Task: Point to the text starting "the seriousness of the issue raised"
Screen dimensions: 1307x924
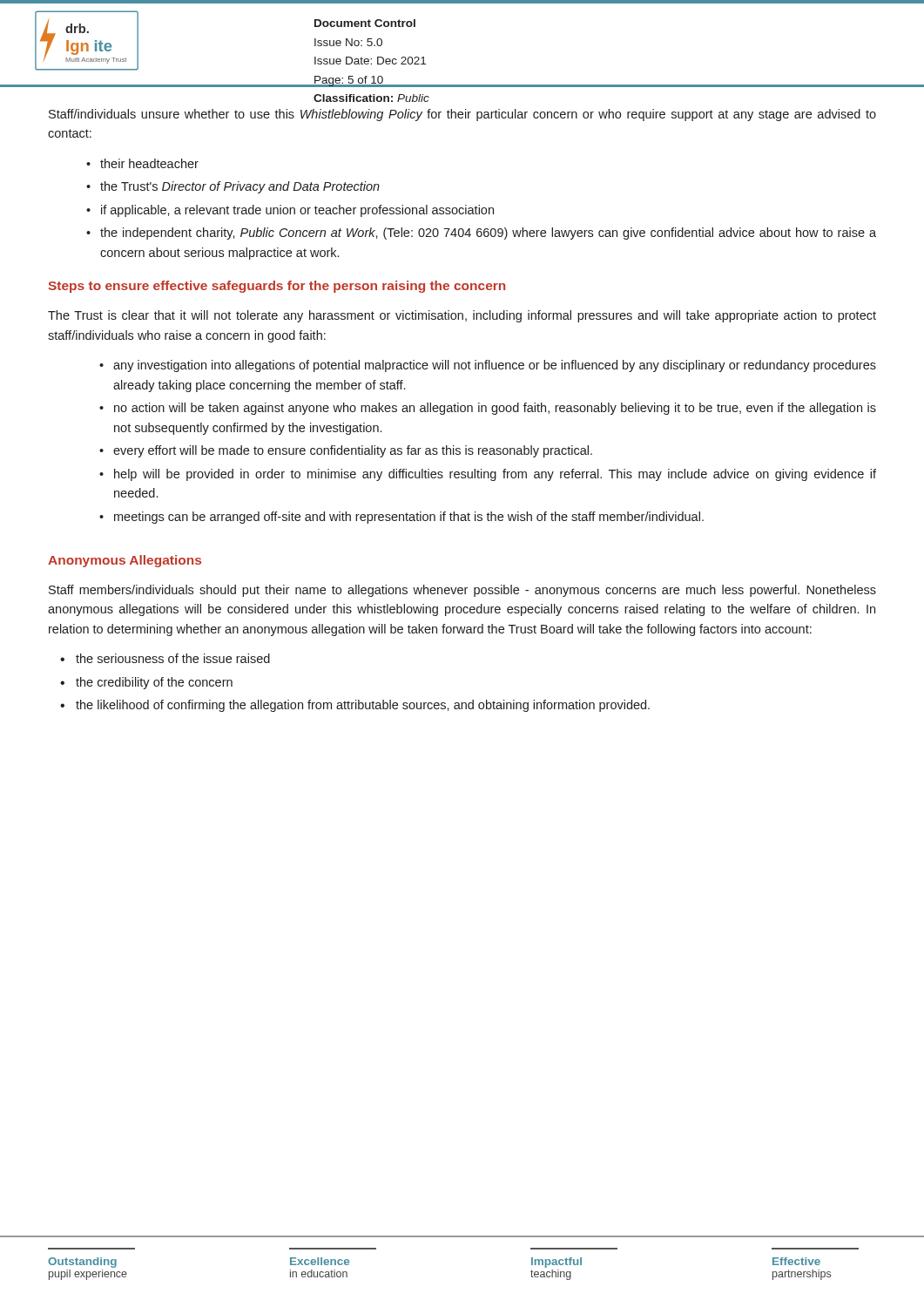Action: [x=173, y=659]
